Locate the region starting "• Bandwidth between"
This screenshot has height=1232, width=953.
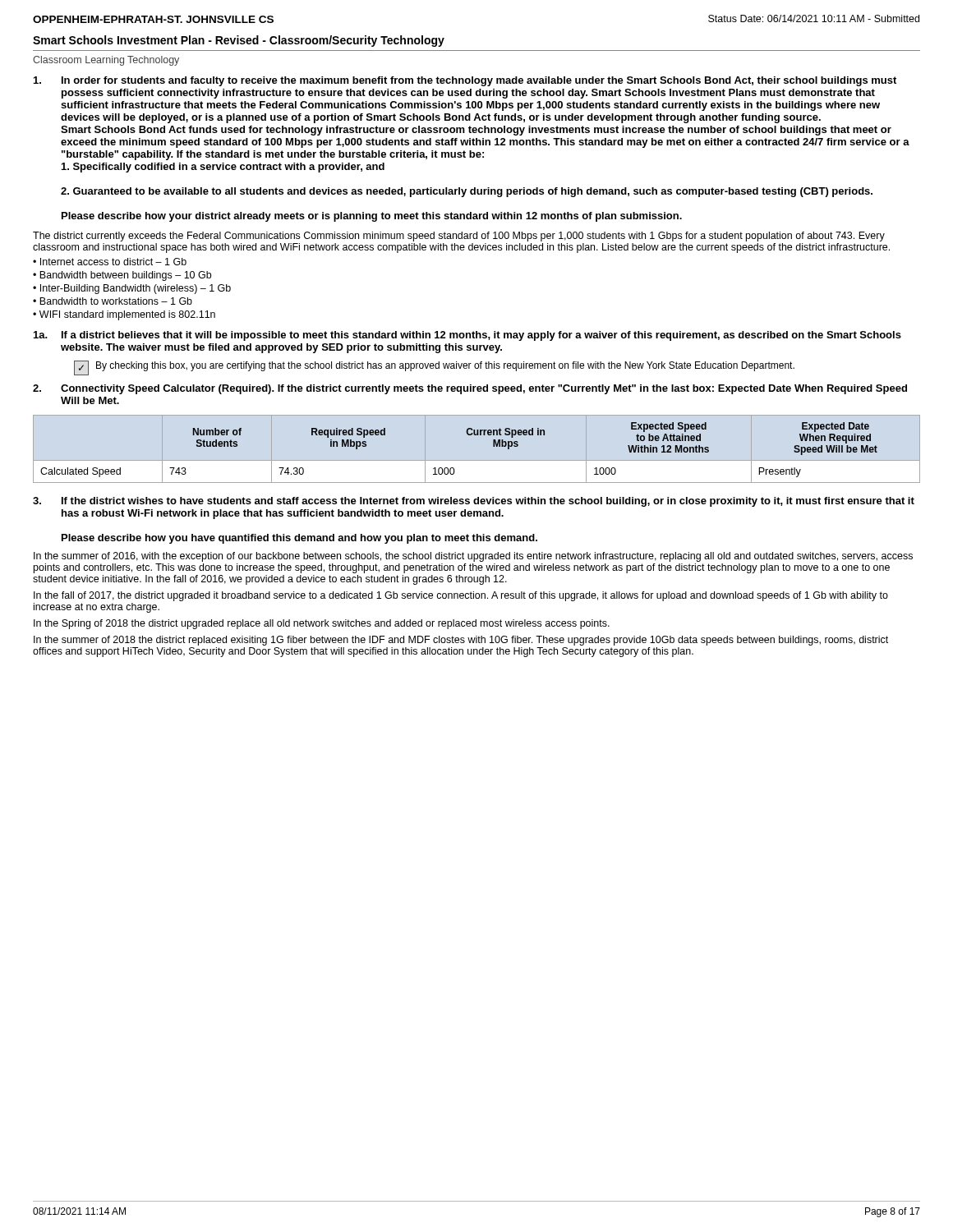(x=122, y=275)
